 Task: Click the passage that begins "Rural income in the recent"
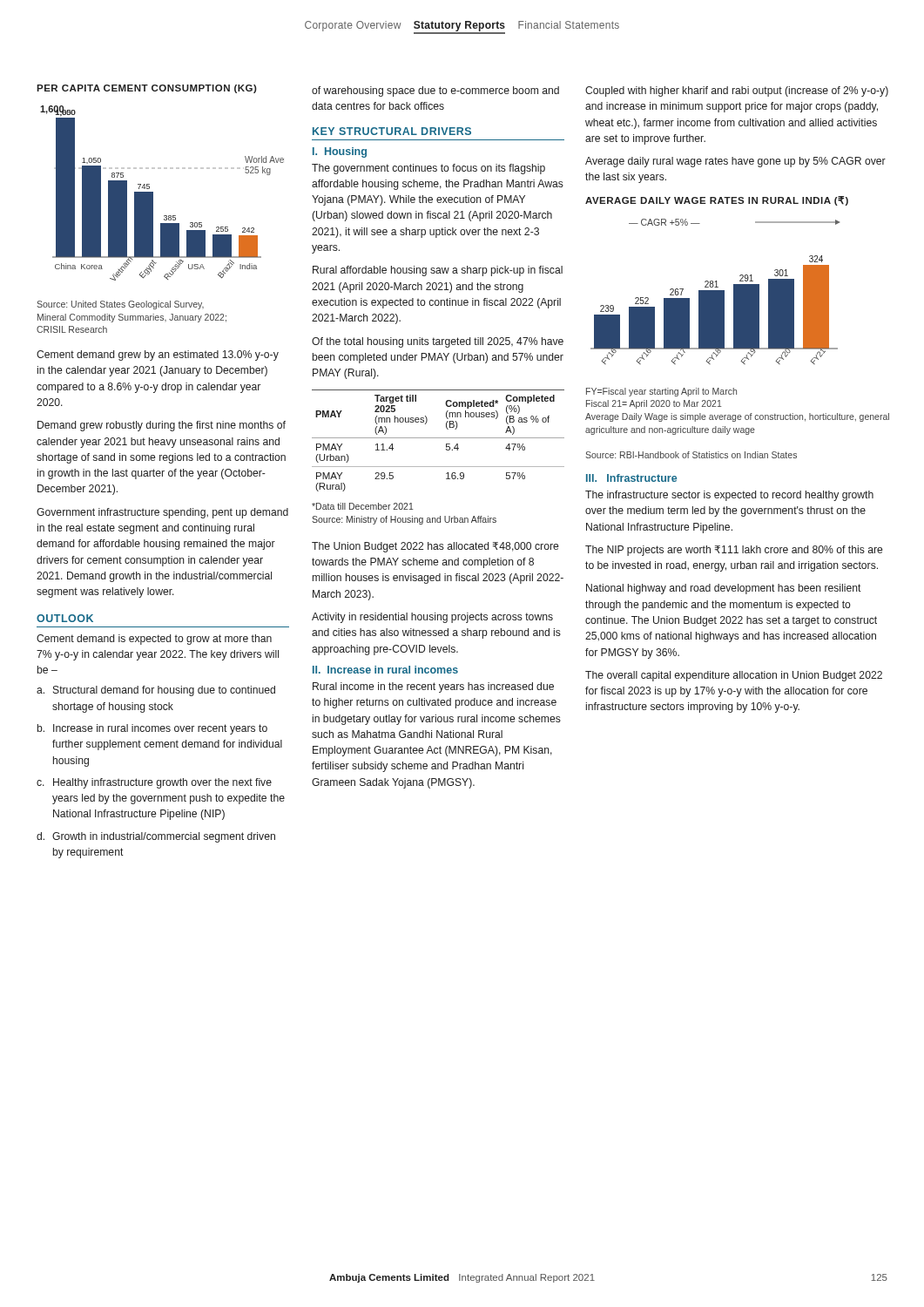pyautogui.click(x=438, y=735)
